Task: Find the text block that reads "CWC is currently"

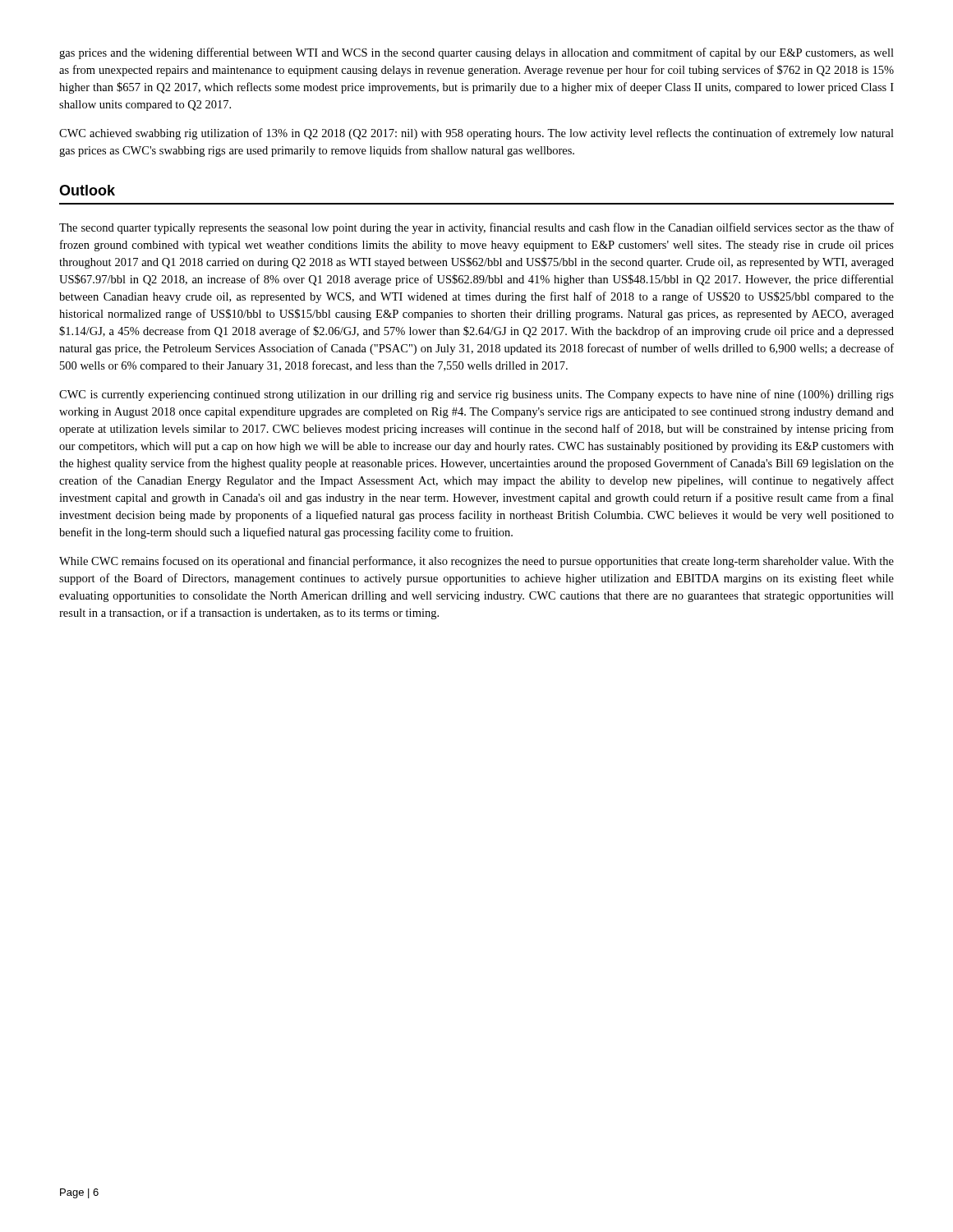Action: point(476,463)
